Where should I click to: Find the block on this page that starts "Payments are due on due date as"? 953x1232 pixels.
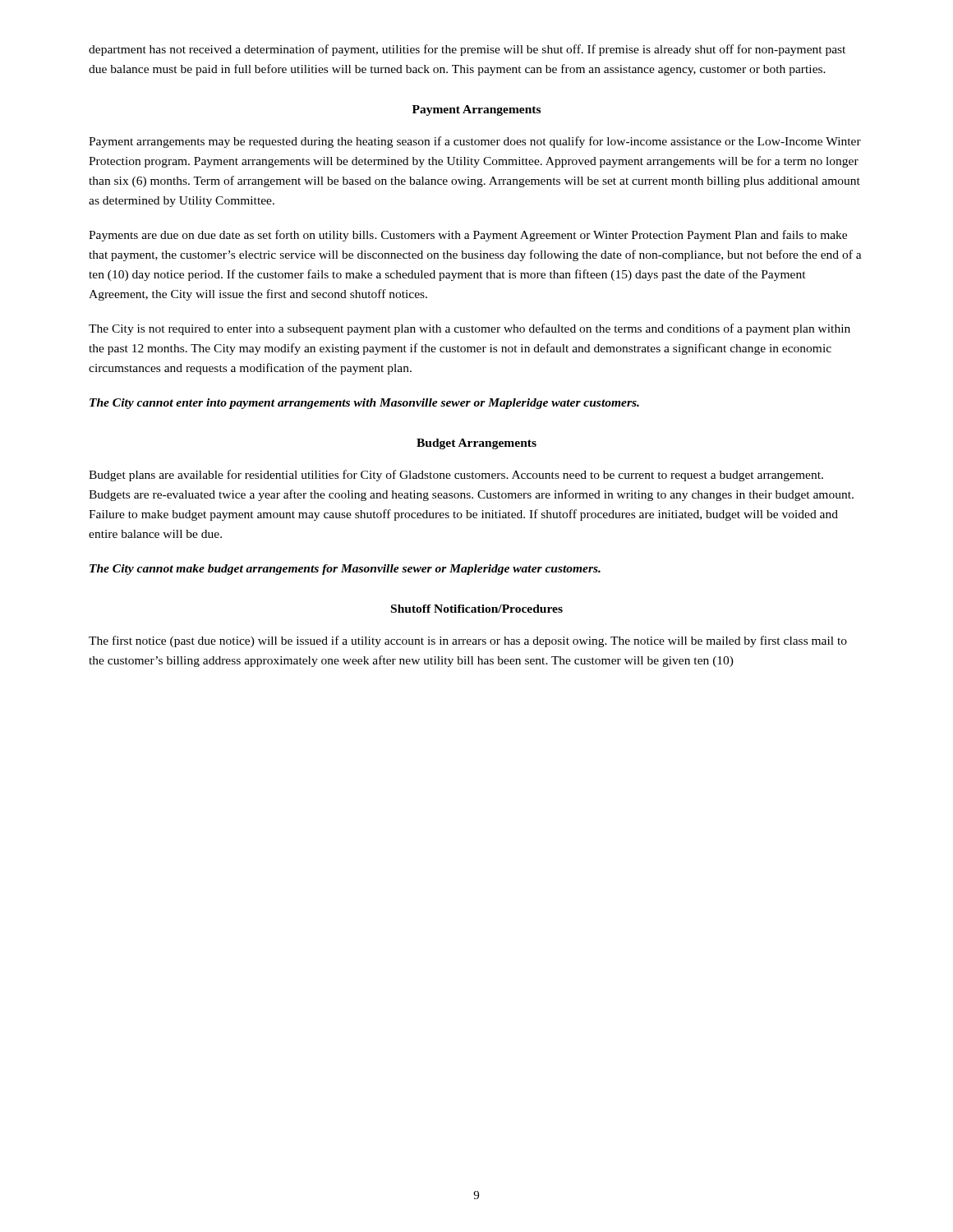pos(475,264)
